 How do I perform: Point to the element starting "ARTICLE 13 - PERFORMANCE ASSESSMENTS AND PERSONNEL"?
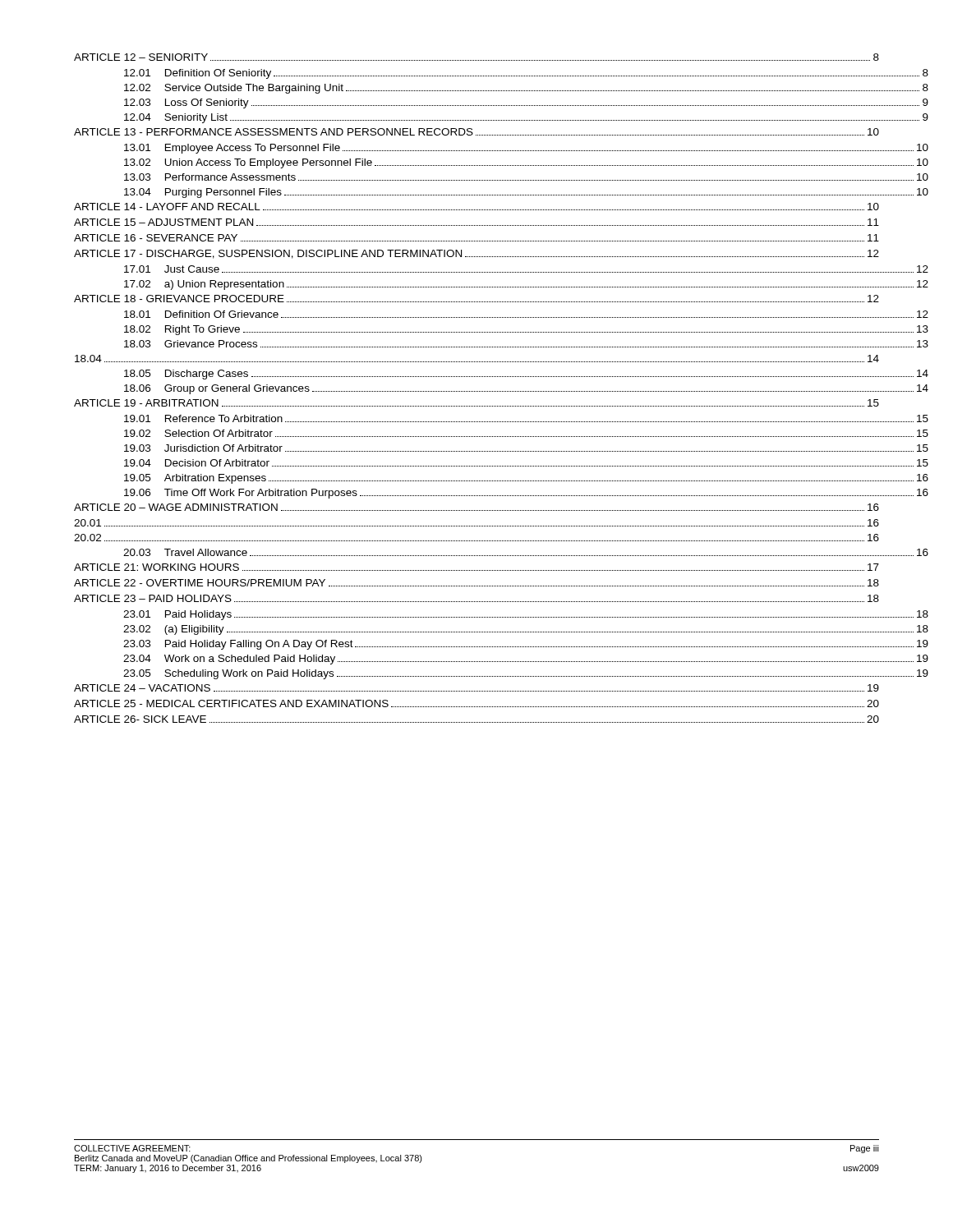[476, 132]
